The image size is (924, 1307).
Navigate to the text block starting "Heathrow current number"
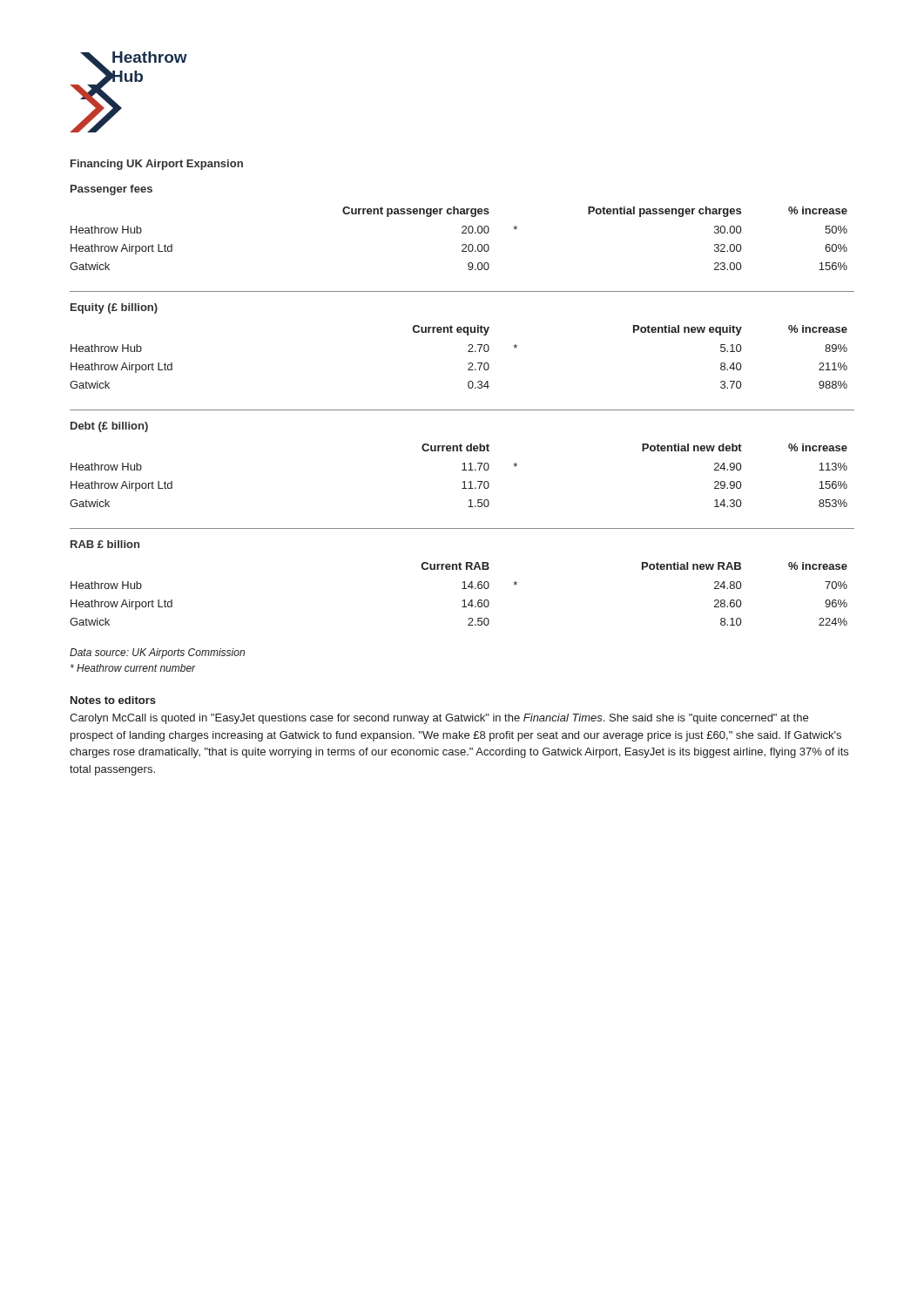tap(132, 668)
